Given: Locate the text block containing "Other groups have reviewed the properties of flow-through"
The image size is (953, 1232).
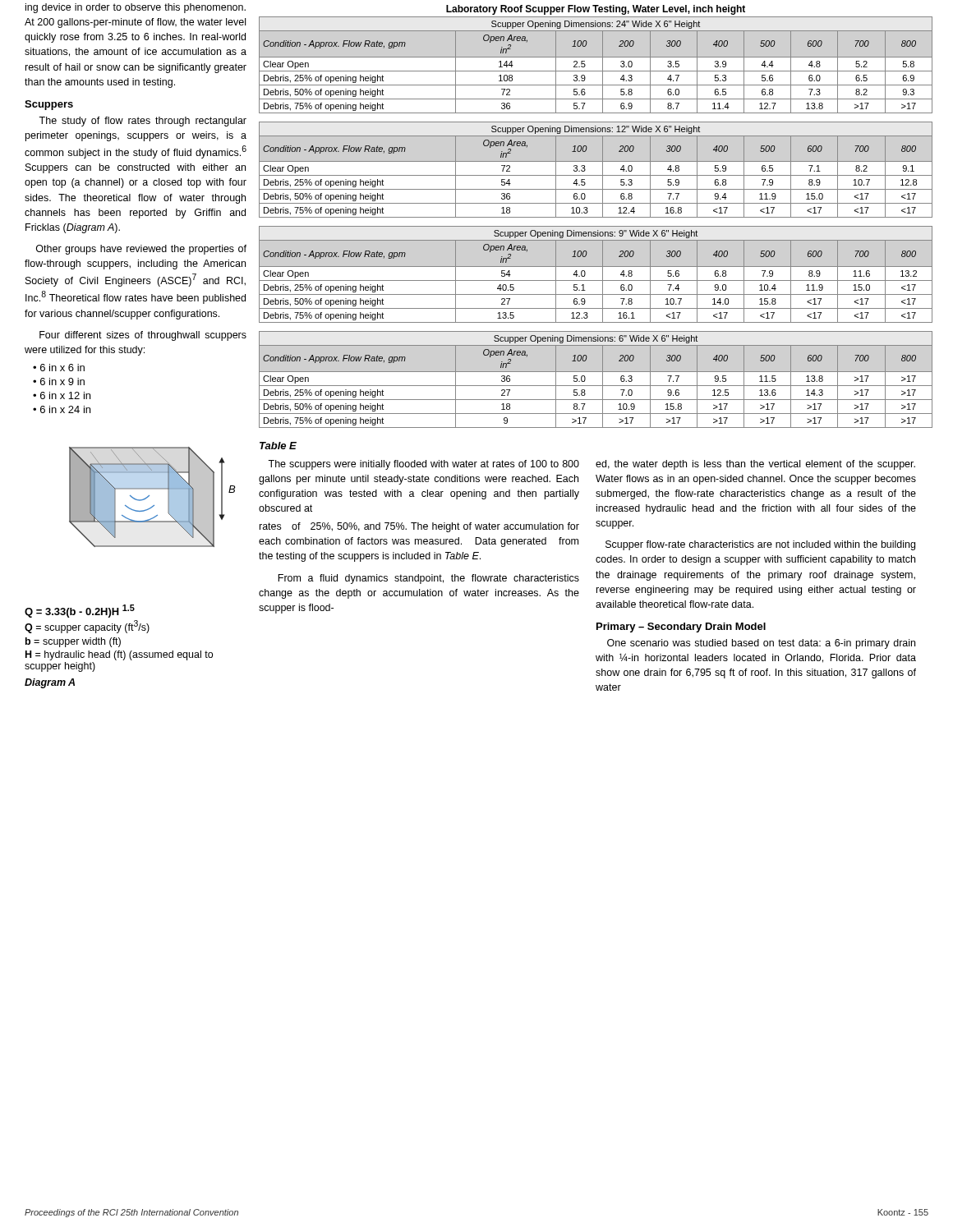Looking at the screenshot, I should click(x=136, y=281).
